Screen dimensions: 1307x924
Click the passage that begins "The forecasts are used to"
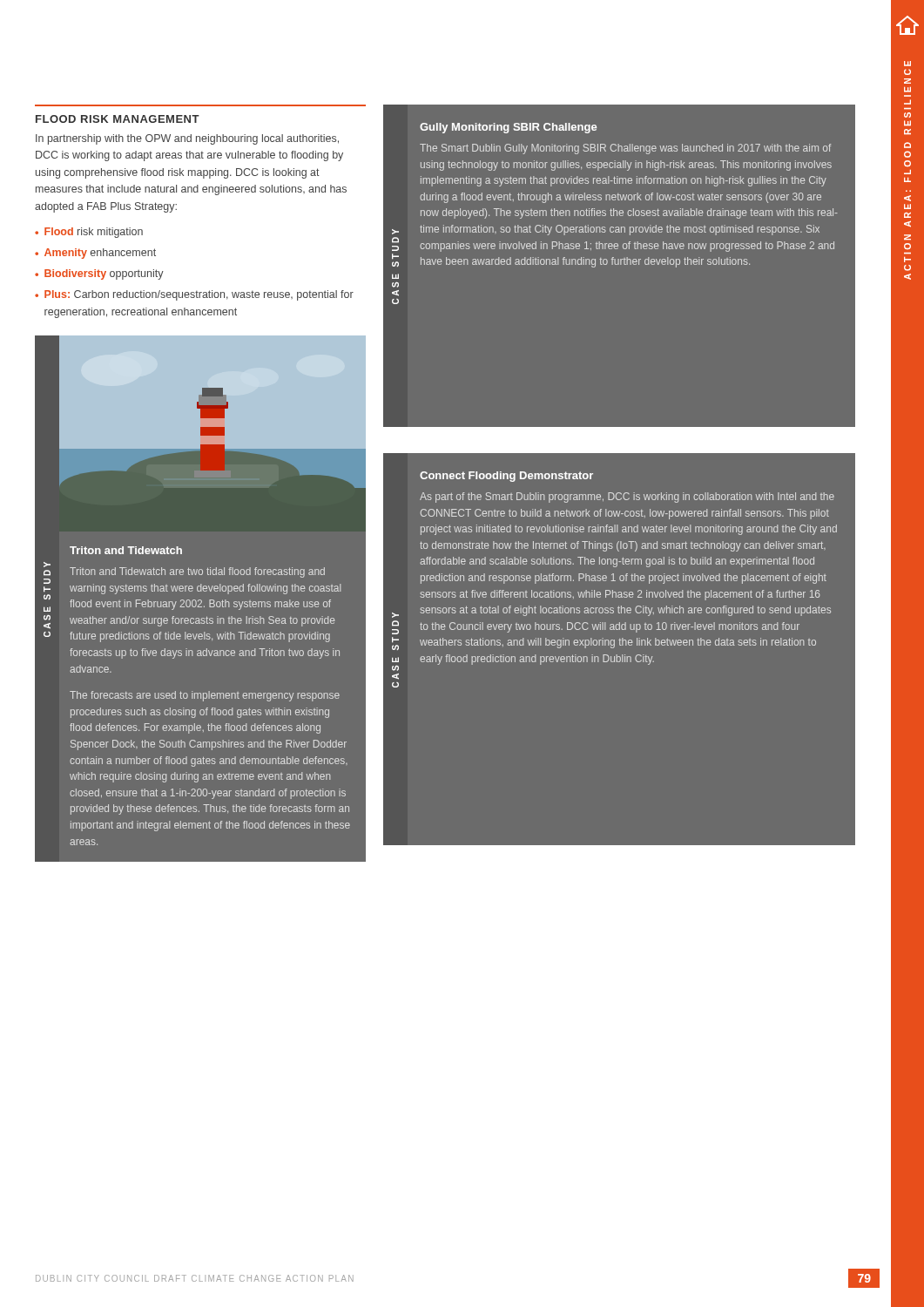[x=210, y=768]
